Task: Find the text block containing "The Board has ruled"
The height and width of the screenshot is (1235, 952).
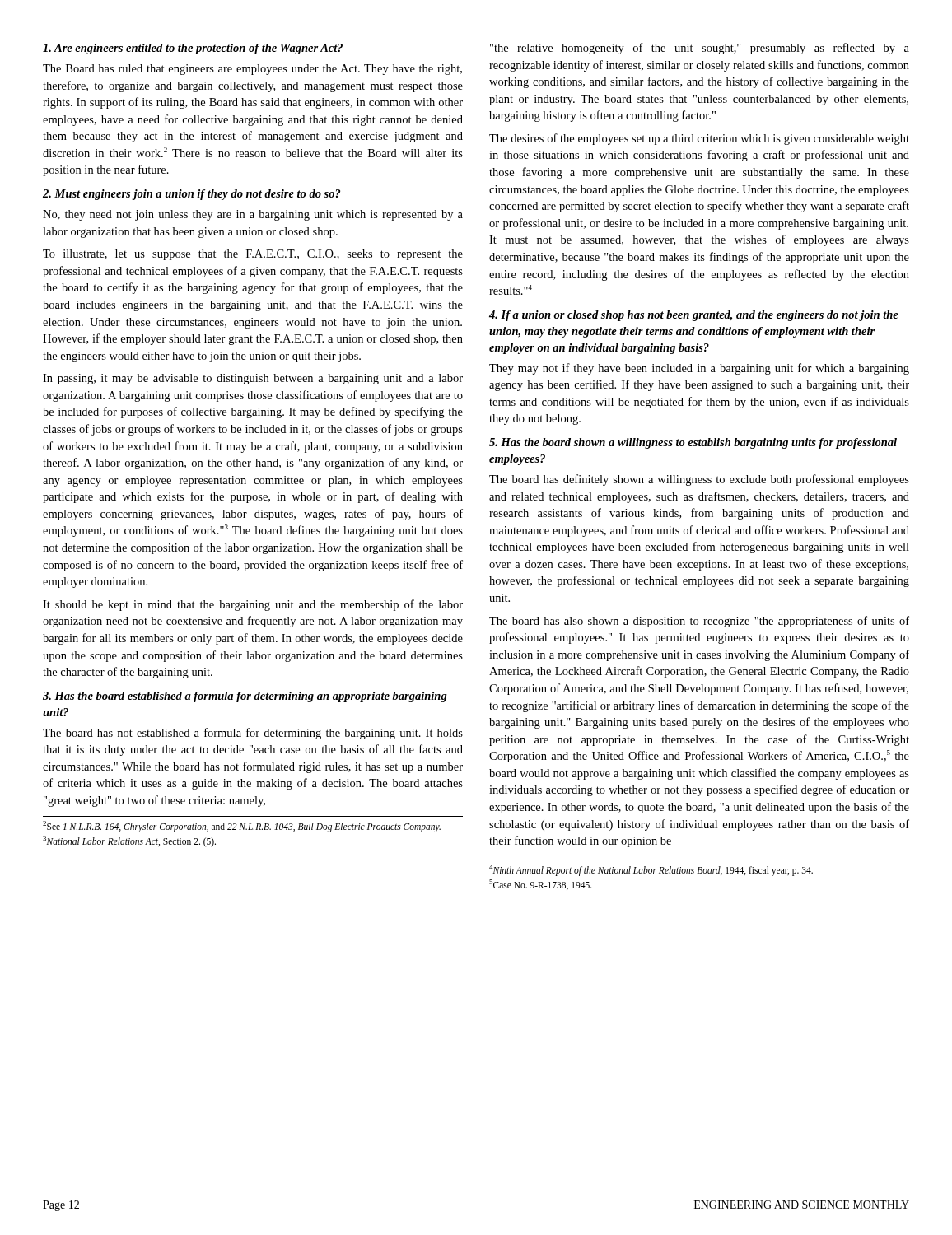Action: click(253, 119)
